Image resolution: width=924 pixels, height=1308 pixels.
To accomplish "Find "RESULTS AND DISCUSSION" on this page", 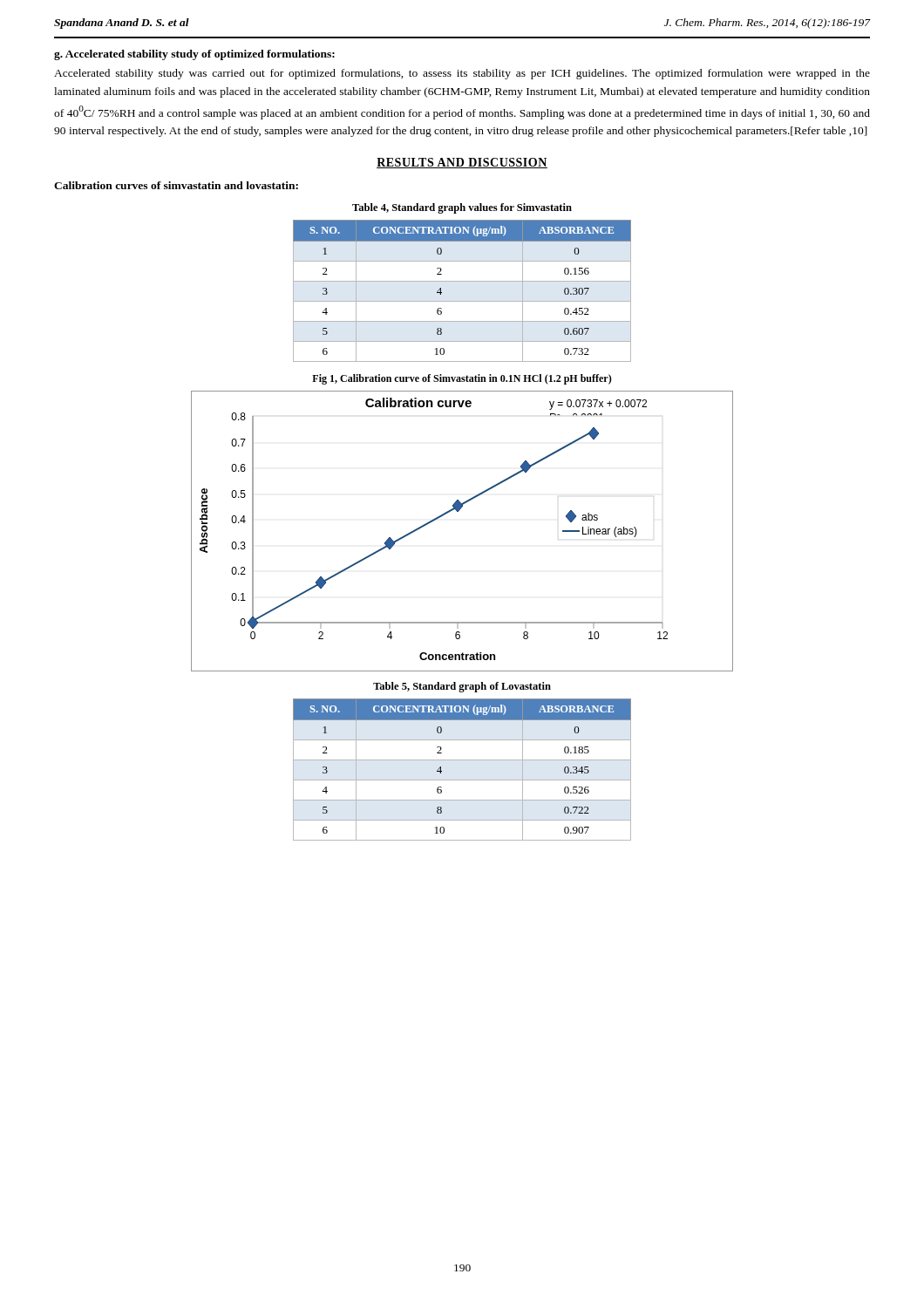I will pyautogui.click(x=462, y=163).
